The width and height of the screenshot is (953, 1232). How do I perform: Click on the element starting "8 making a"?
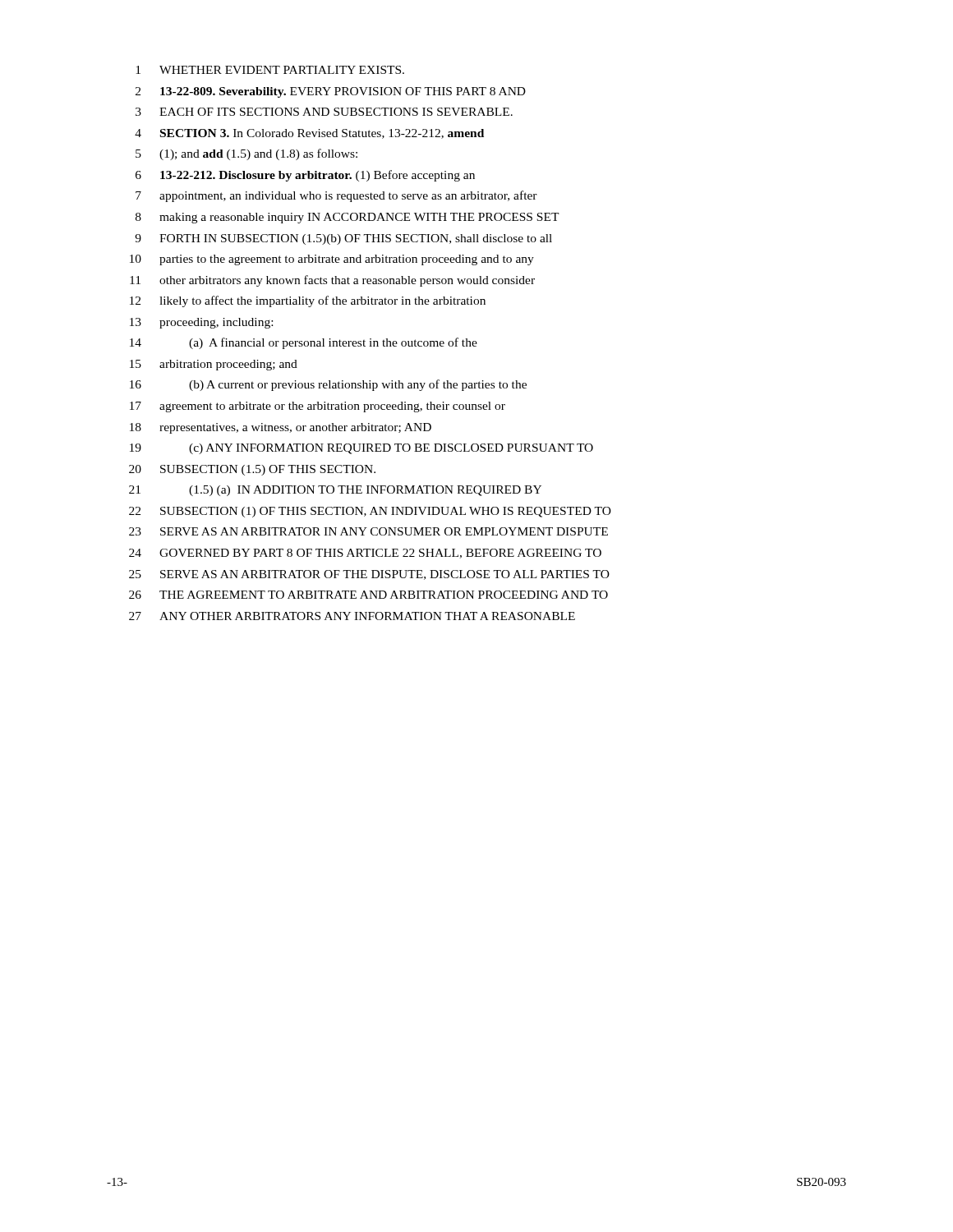click(476, 217)
